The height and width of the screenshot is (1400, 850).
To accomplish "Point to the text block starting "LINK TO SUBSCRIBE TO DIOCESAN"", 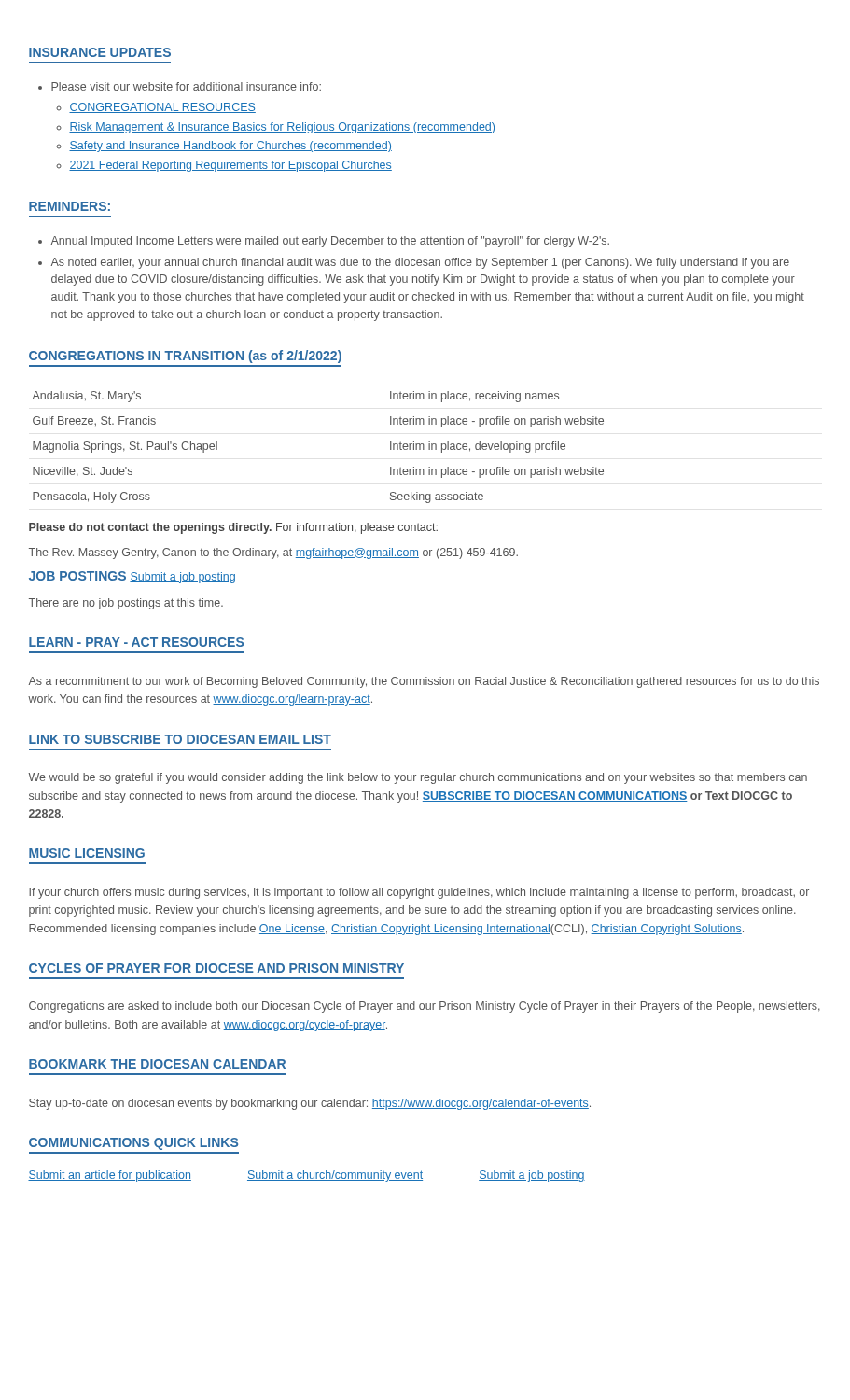I will [x=180, y=741].
